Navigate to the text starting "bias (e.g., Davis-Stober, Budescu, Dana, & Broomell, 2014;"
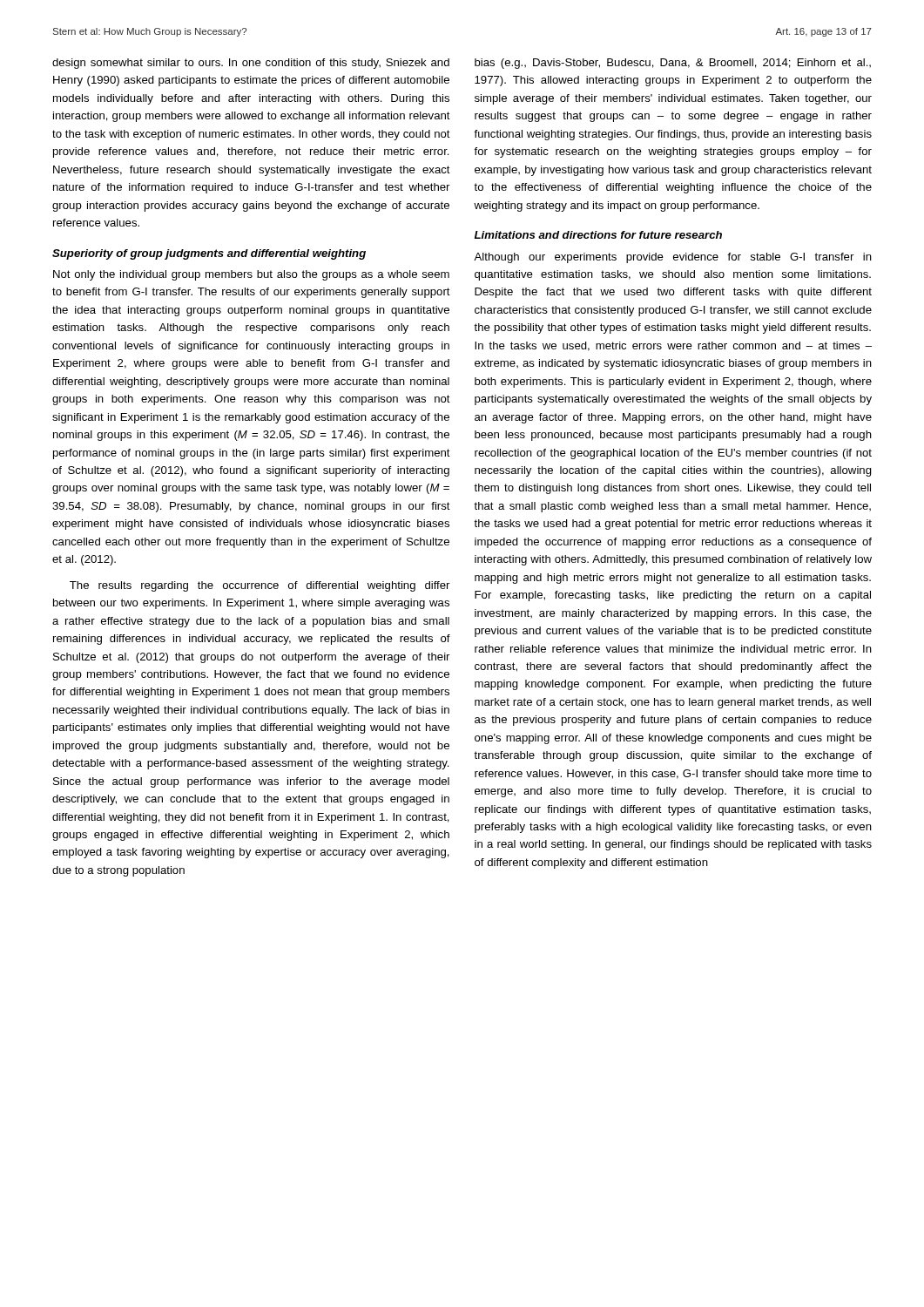 pos(673,134)
